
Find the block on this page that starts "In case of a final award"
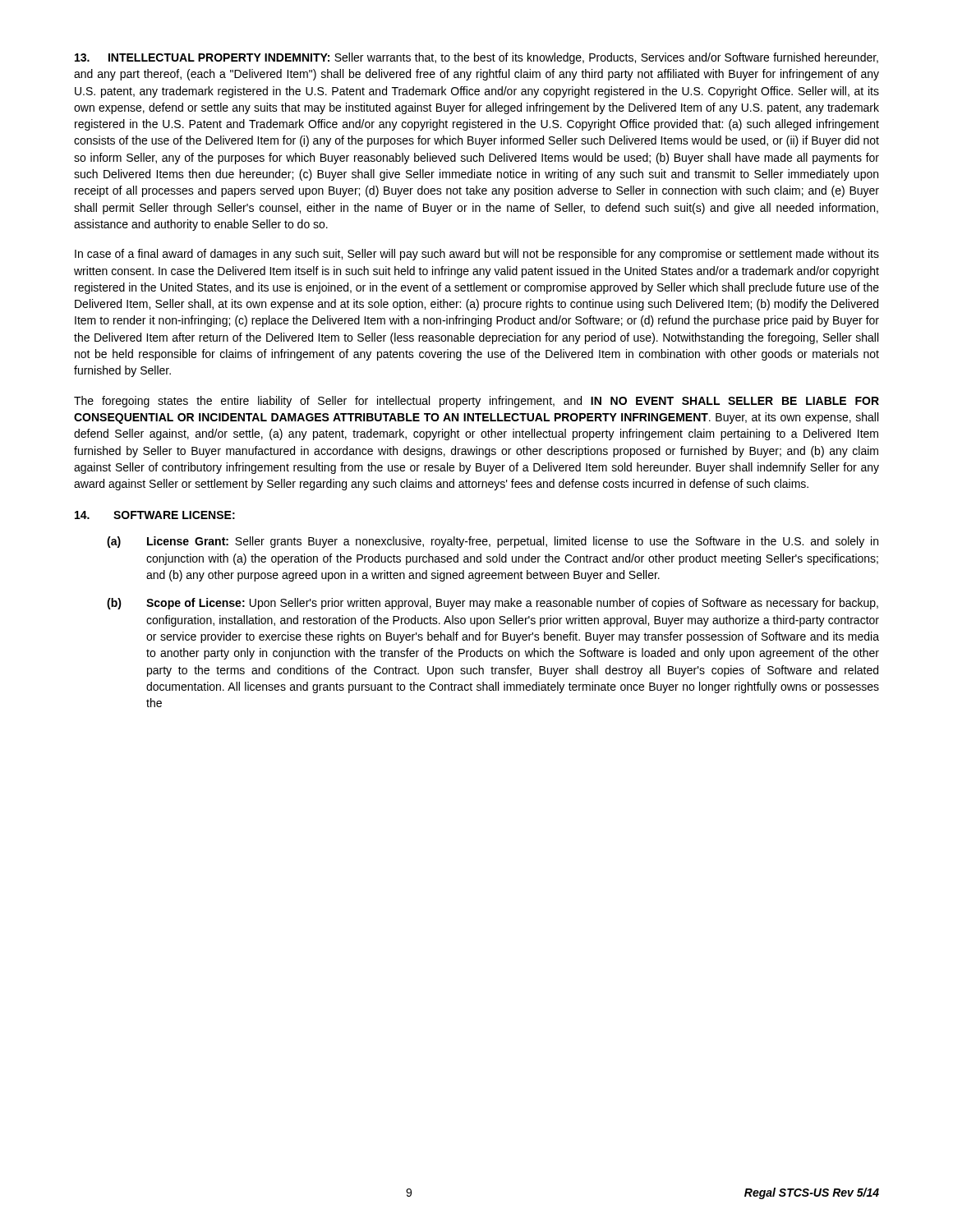click(x=476, y=312)
